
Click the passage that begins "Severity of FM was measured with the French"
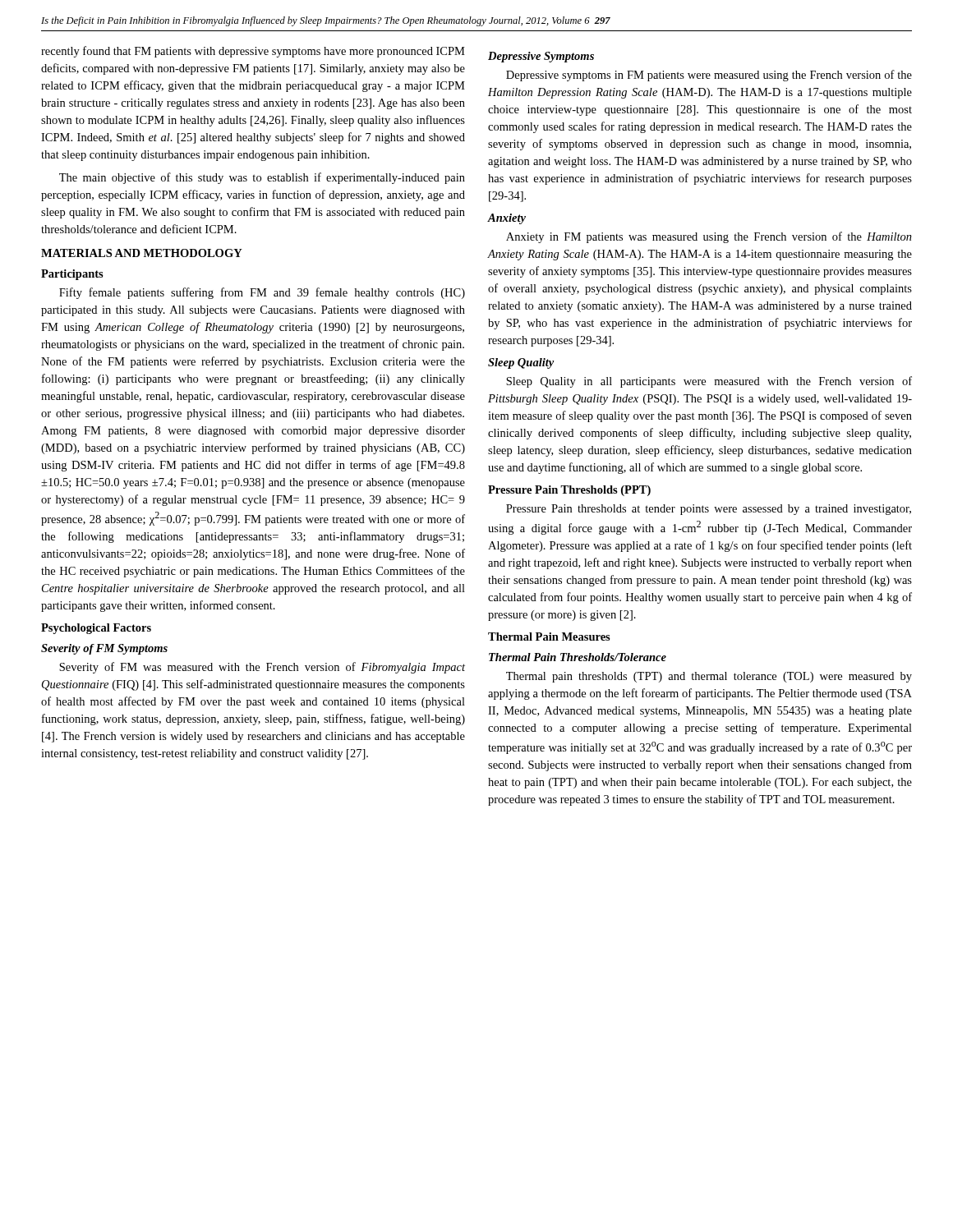(253, 711)
